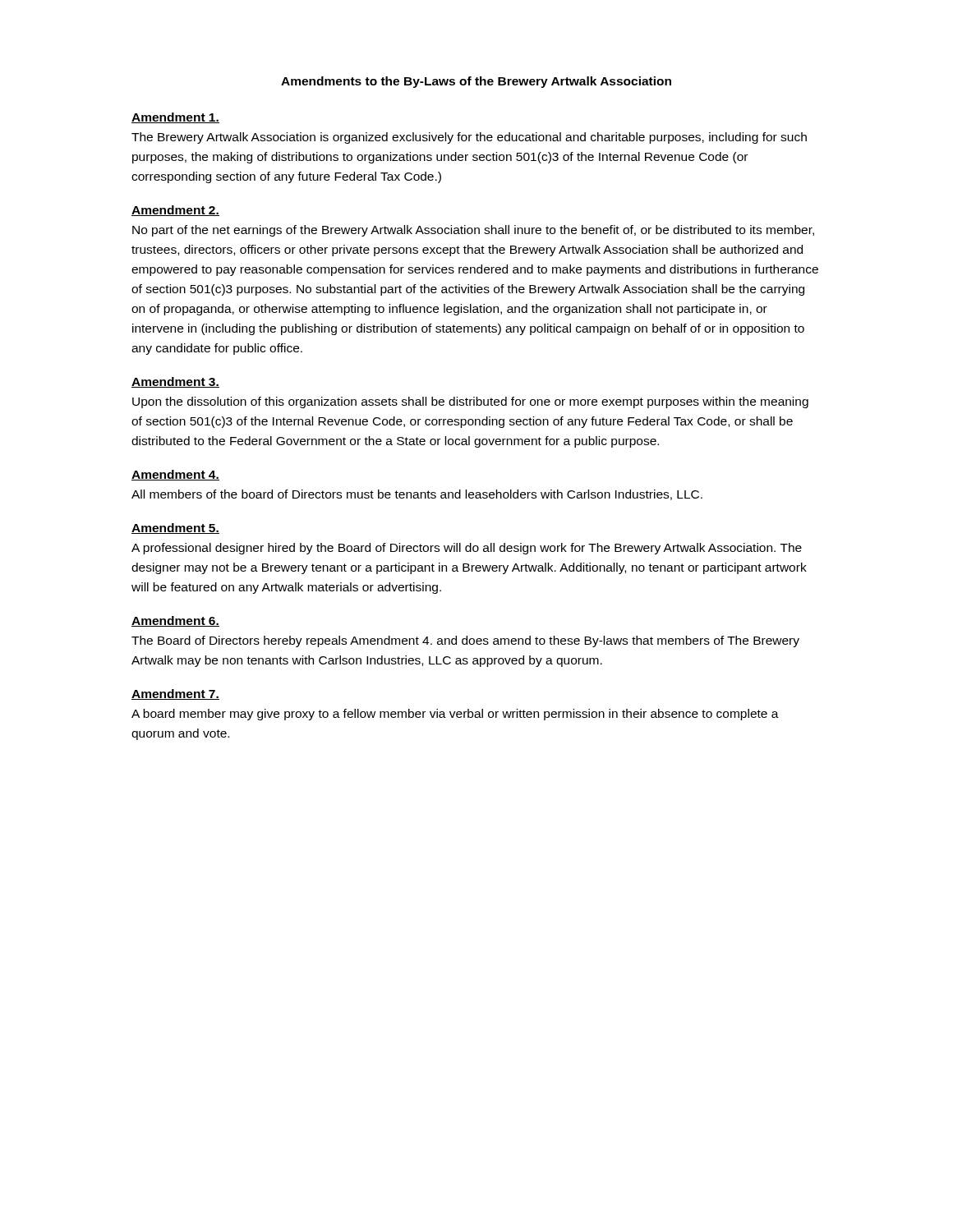Locate the text "Amendment 5."
Viewport: 953px width, 1232px height.
coord(175,528)
